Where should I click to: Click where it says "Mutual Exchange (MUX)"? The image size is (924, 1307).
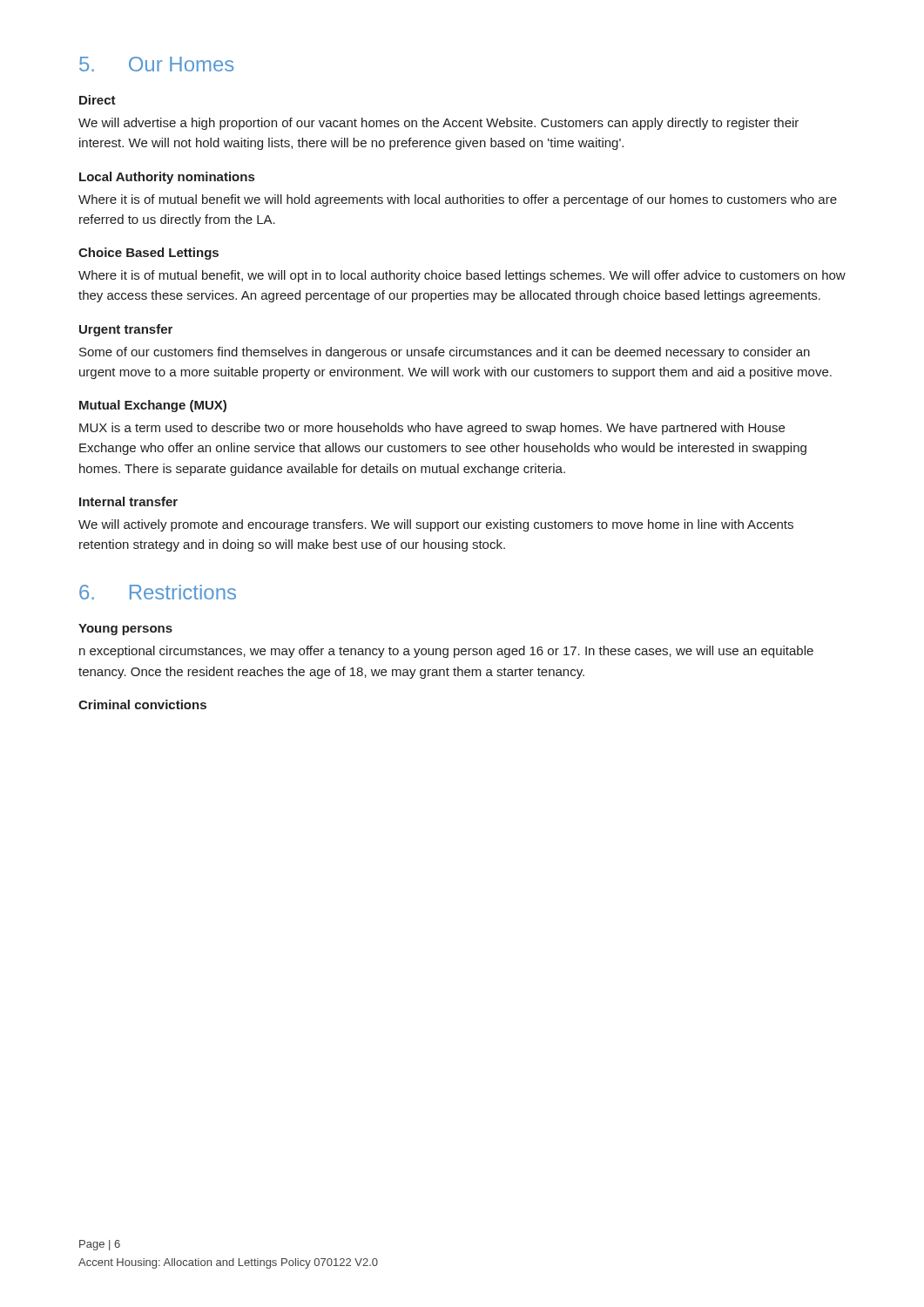pos(153,406)
